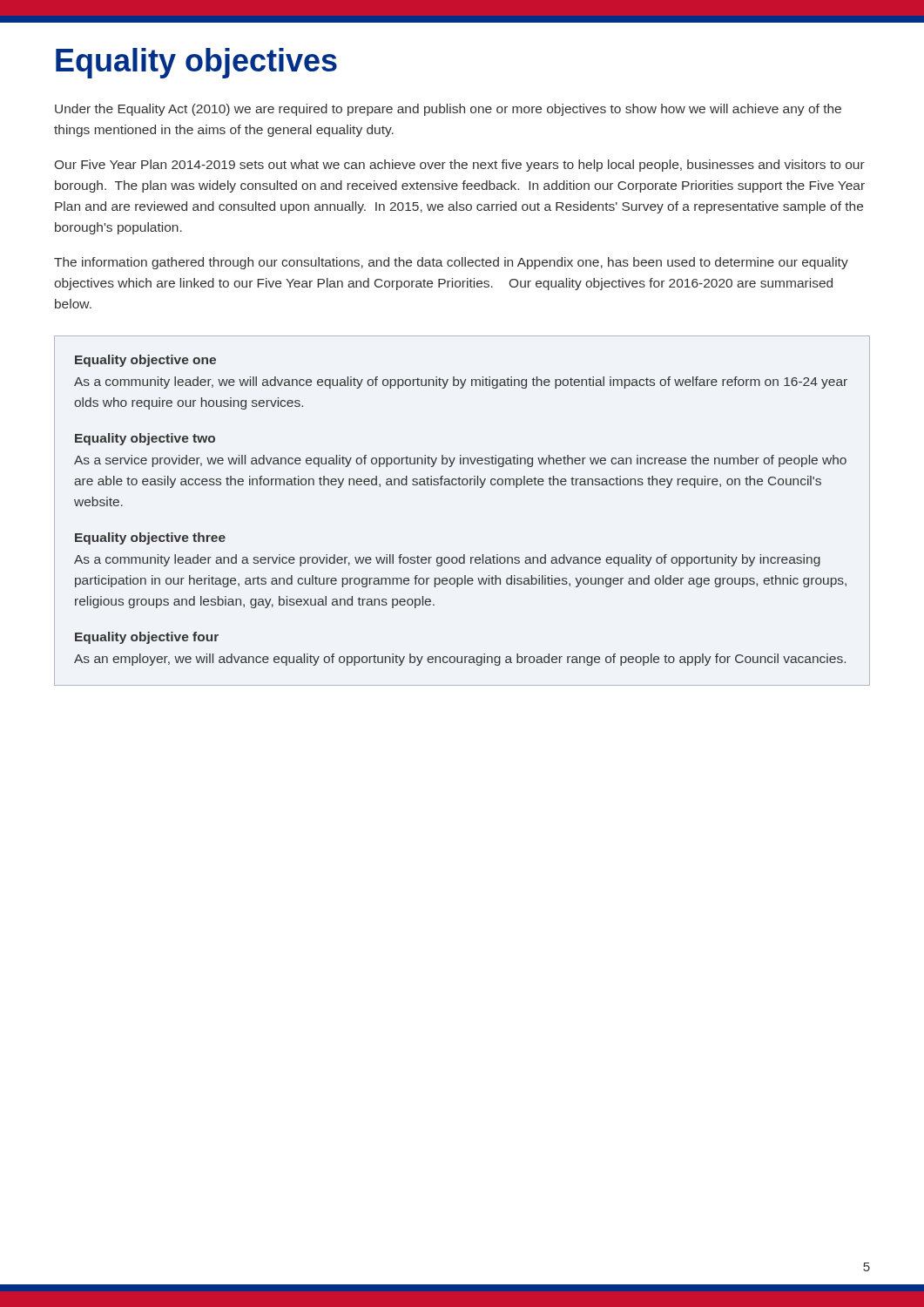Find the text block containing "As a community leader, we will advance equality"
Viewport: 924px width, 1307px height.
tap(462, 392)
